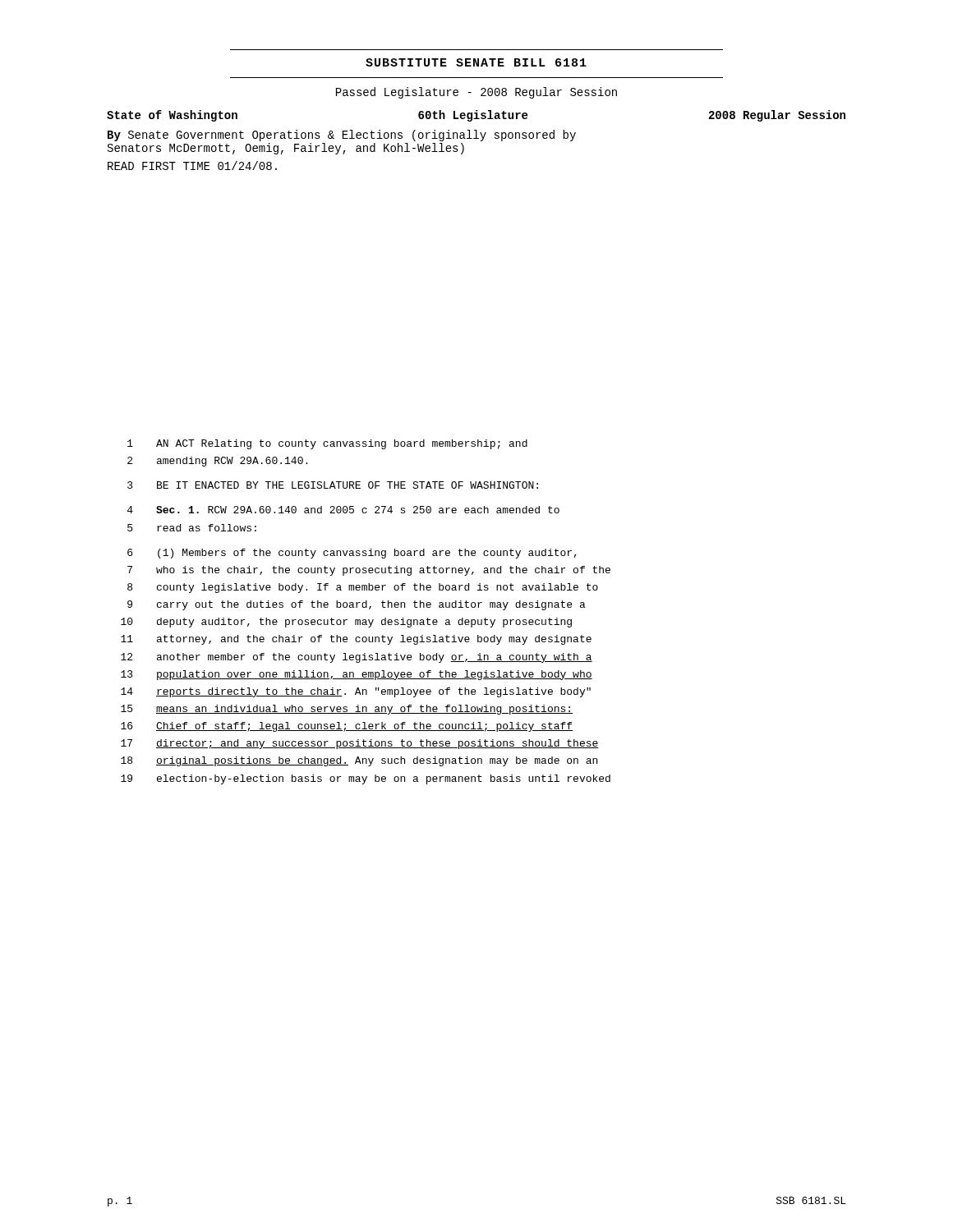Navigate to the region starting "State of Washington 60th Legislature 2008 Regular Session"
The height and width of the screenshot is (1232, 953).
point(476,116)
